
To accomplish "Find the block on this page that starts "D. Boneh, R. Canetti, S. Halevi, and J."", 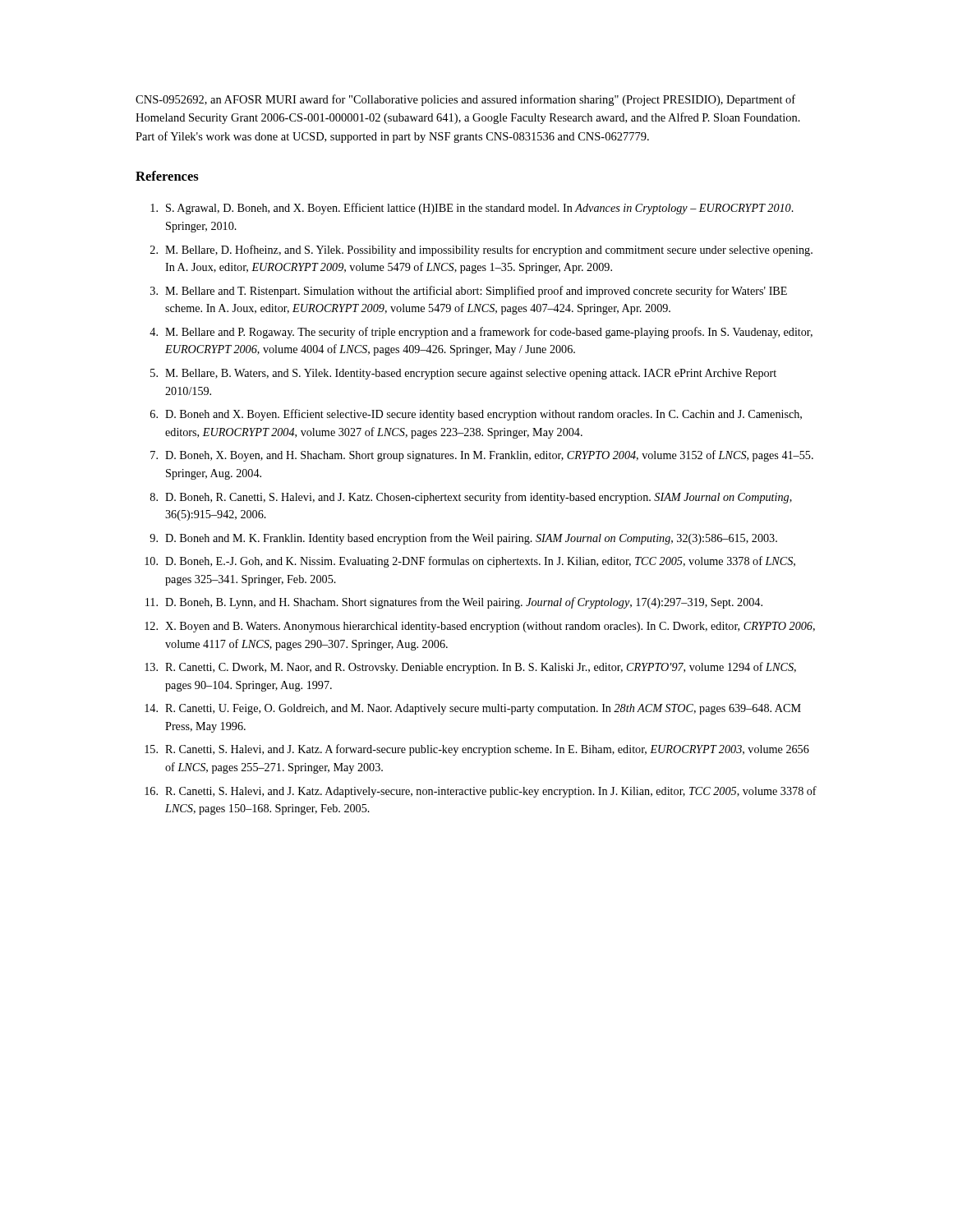I will point(491,506).
